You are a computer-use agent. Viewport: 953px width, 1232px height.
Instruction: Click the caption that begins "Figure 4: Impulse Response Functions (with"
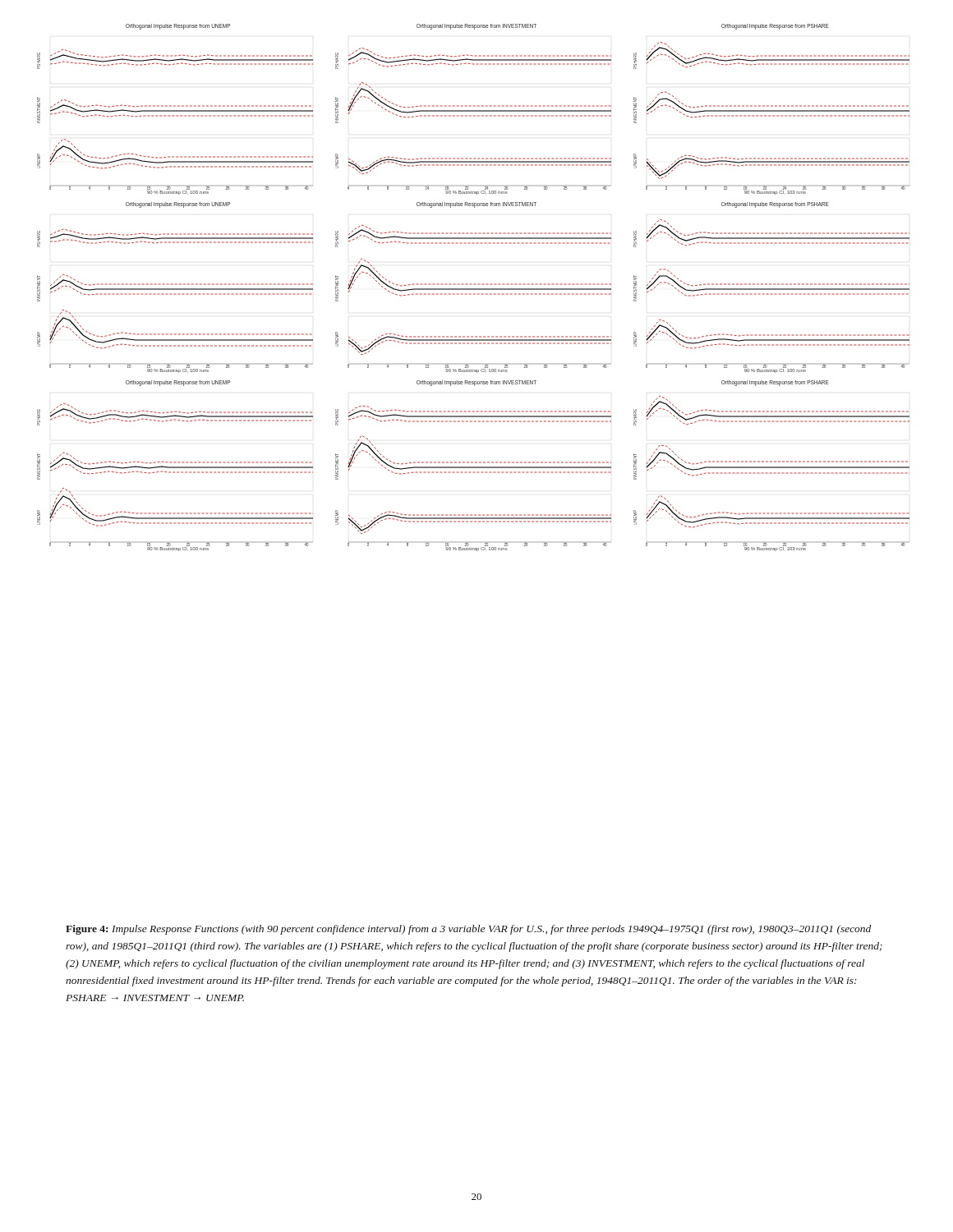coord(474,963)
